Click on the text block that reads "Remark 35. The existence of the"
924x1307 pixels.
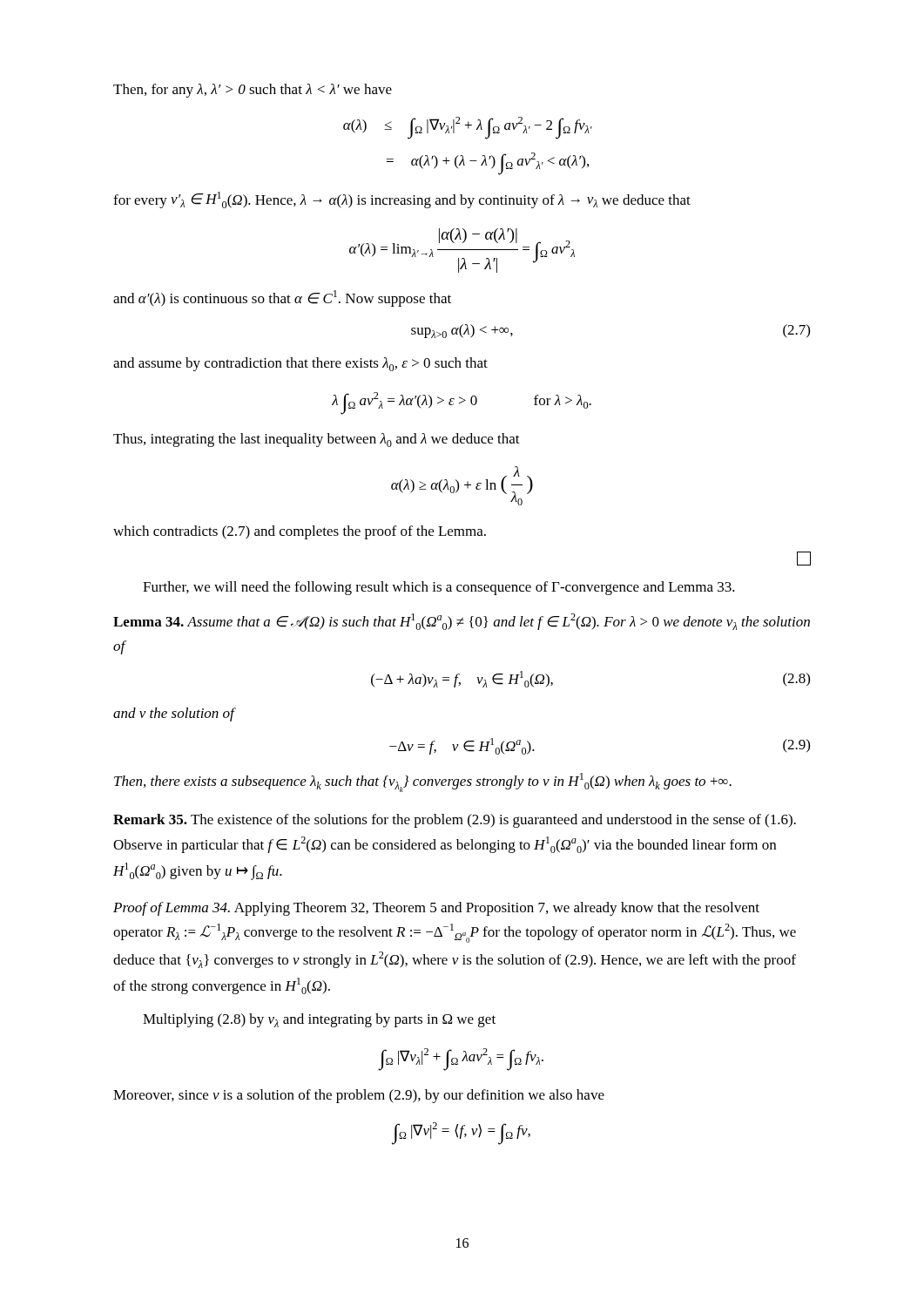coord(462,846)
